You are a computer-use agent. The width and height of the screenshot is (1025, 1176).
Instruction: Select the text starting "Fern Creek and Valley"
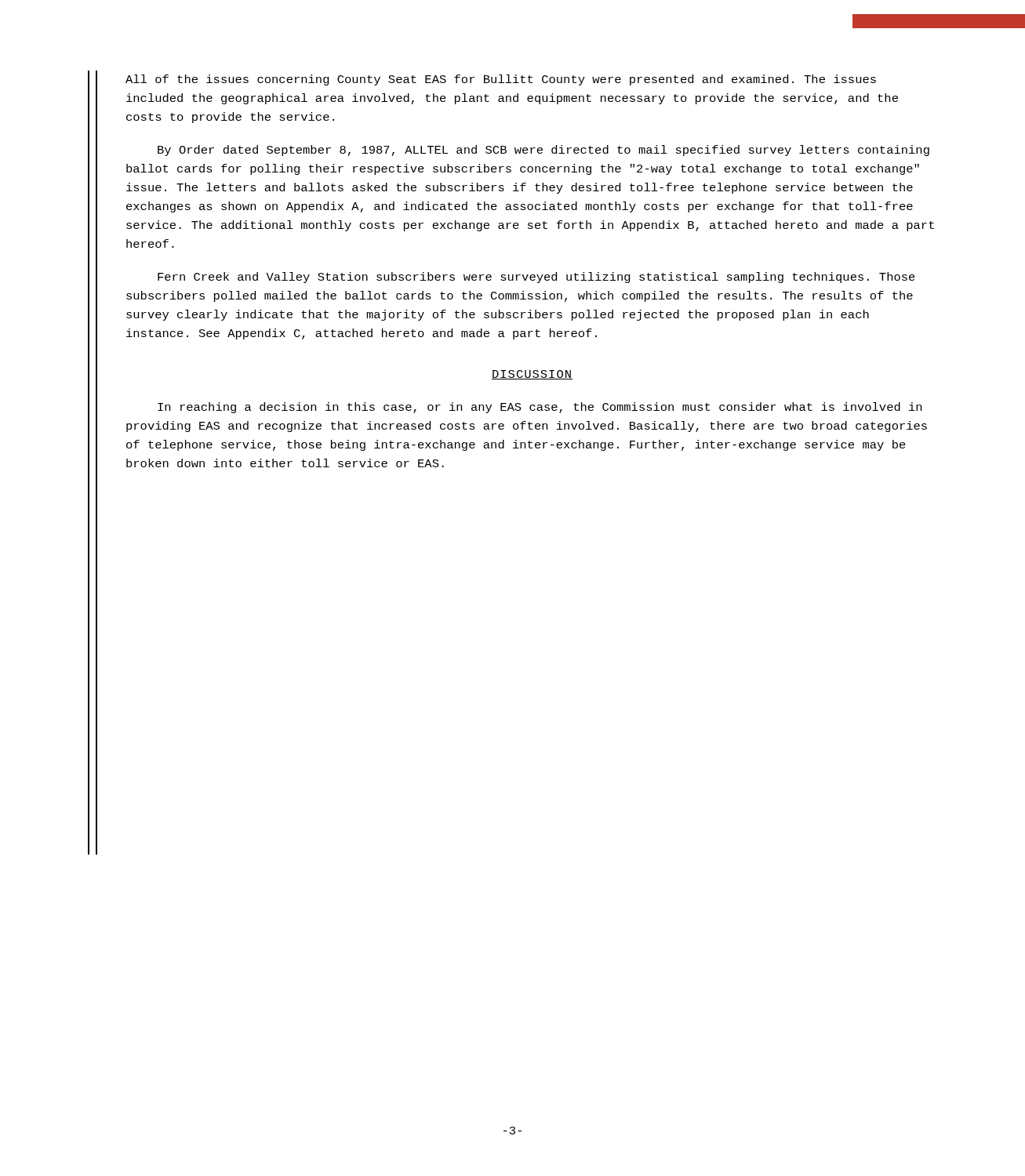click(x=520, y=306)
